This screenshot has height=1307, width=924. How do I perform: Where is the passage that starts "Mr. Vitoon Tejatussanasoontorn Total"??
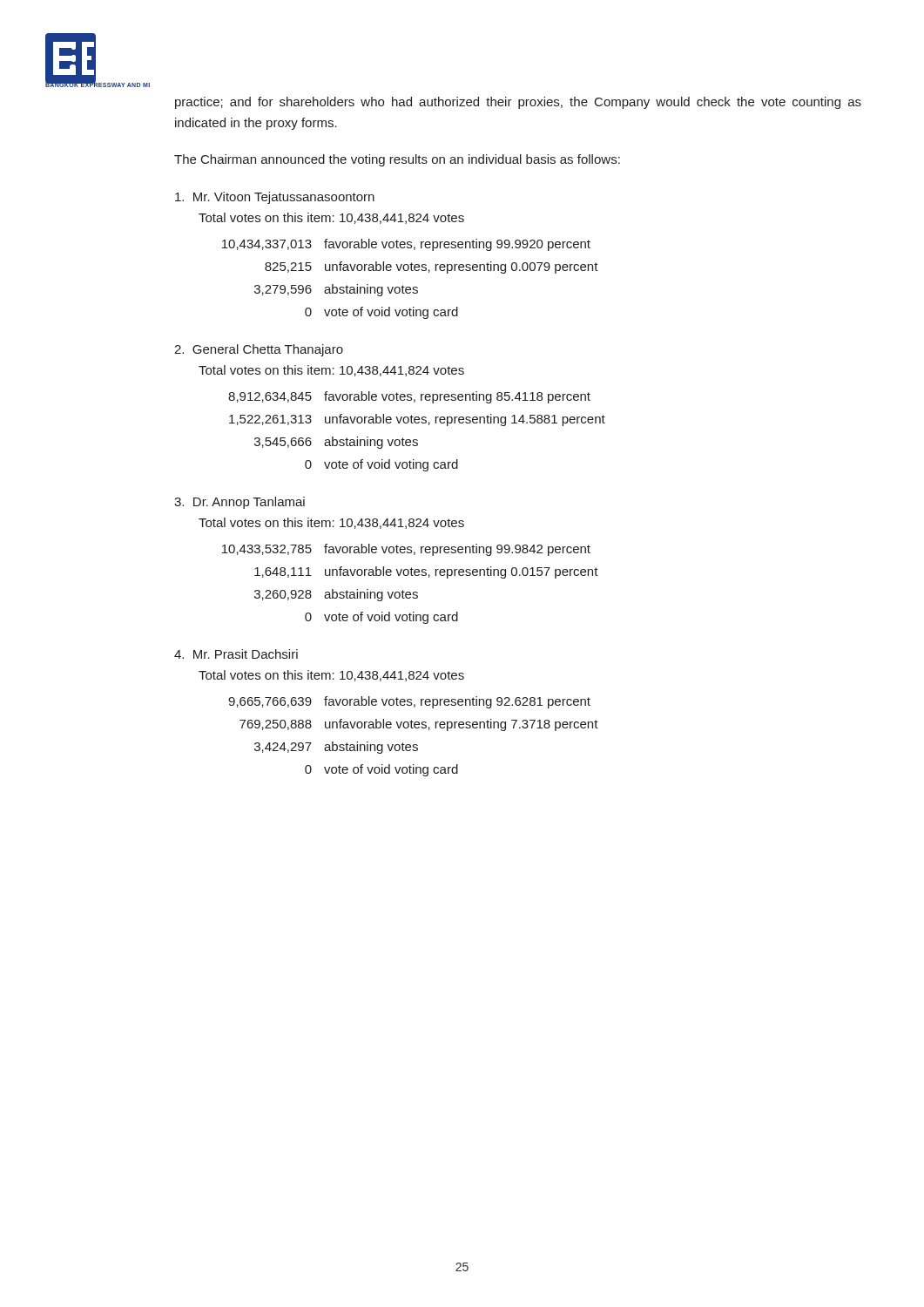point(518,256)
